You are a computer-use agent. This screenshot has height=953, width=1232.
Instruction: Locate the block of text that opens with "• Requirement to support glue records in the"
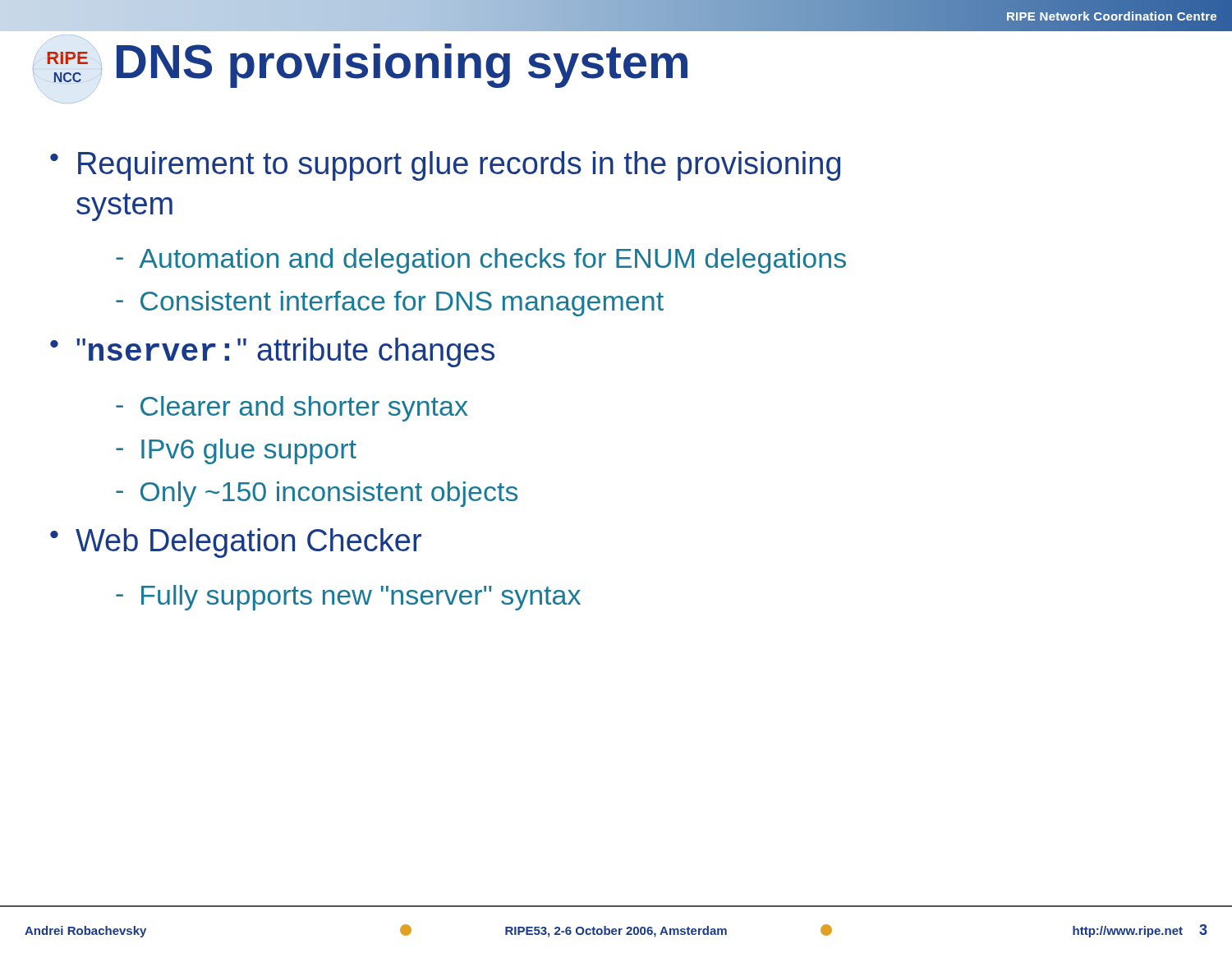(446, 184)
